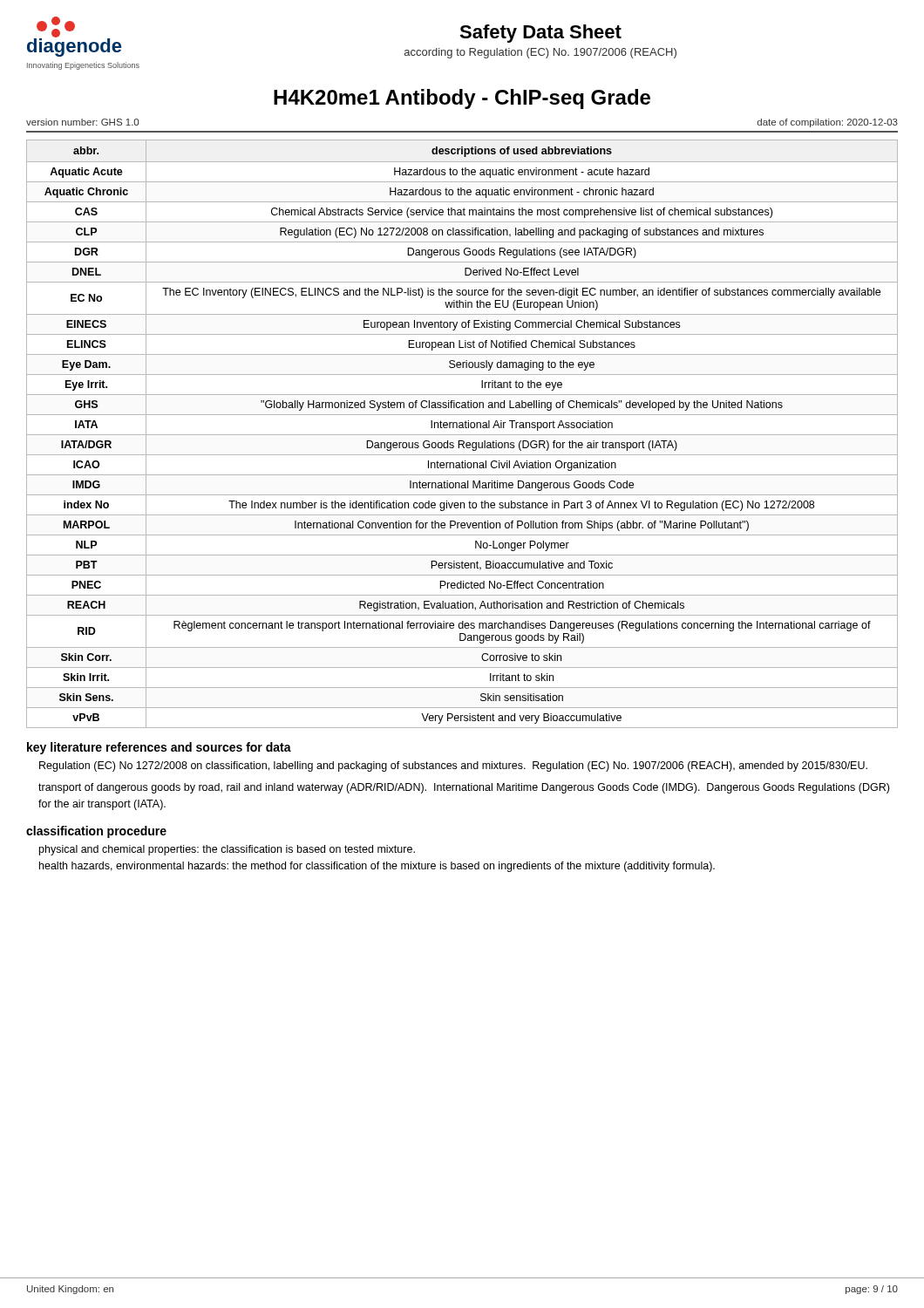Image resolution: width=924 pixels, height=1308 pixels.
Task: Locate the title
Action: [x=462, y=97]
